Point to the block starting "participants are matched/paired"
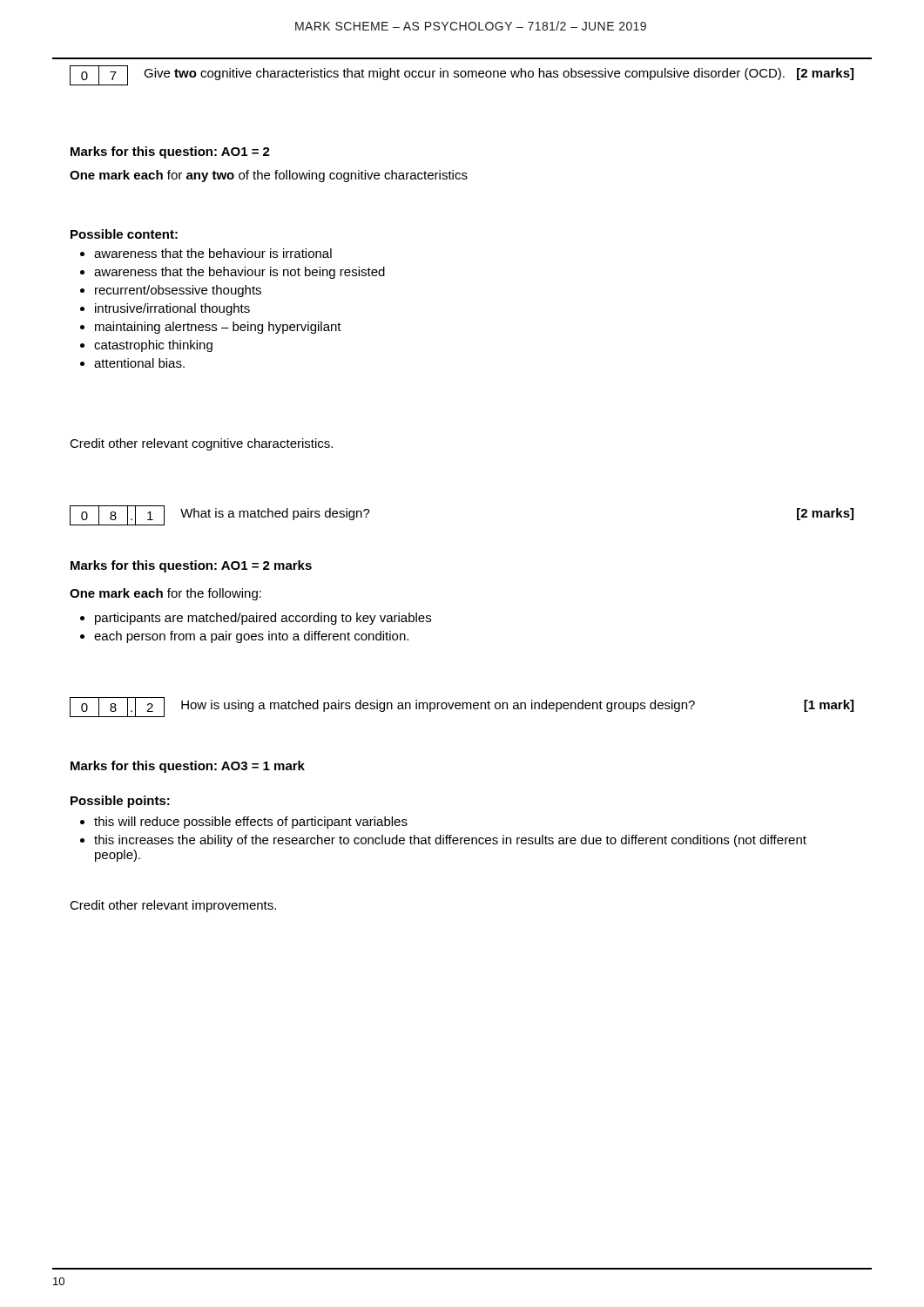 pos(256,619)
